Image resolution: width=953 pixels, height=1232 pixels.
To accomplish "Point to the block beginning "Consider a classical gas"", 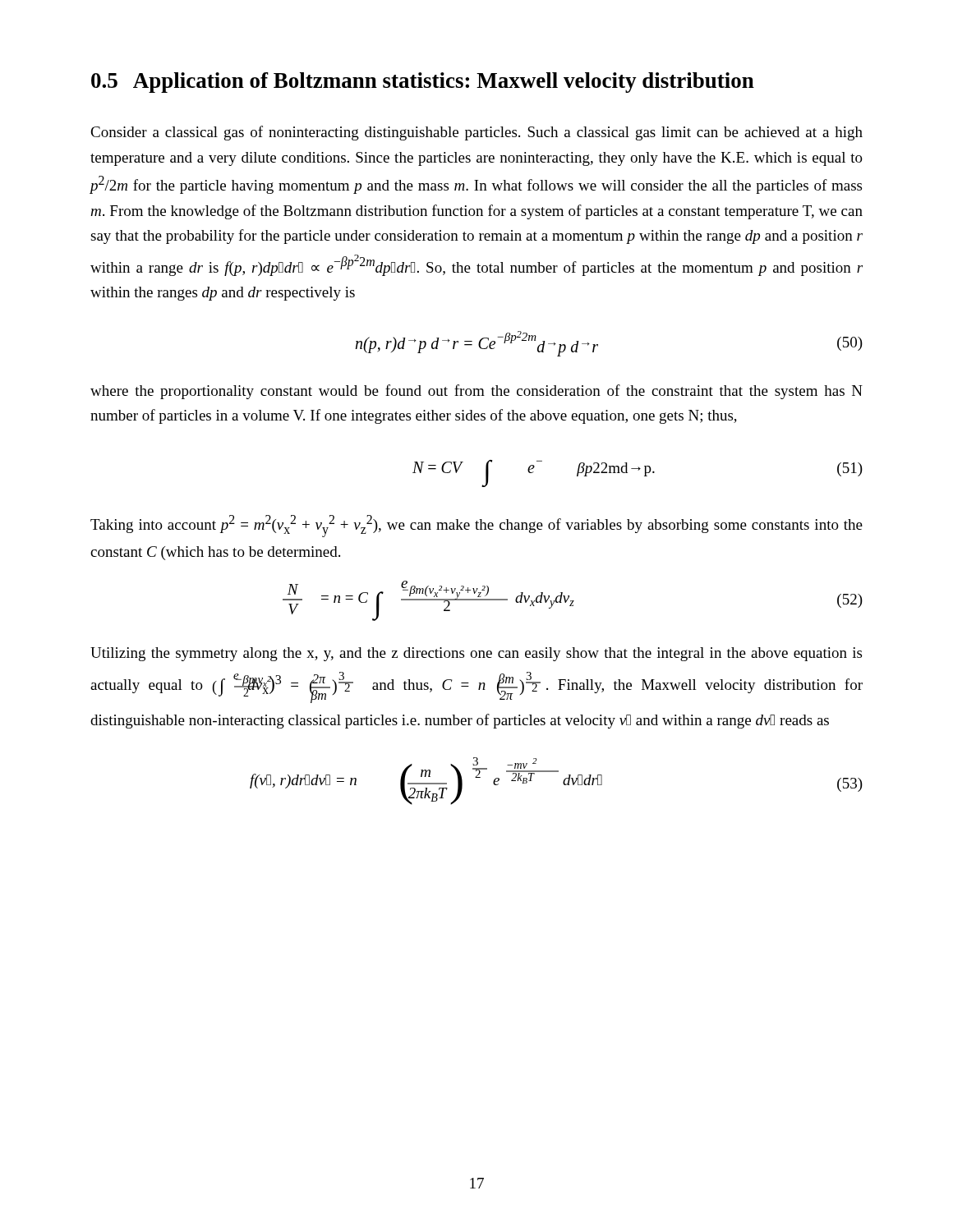I will 476,212.
